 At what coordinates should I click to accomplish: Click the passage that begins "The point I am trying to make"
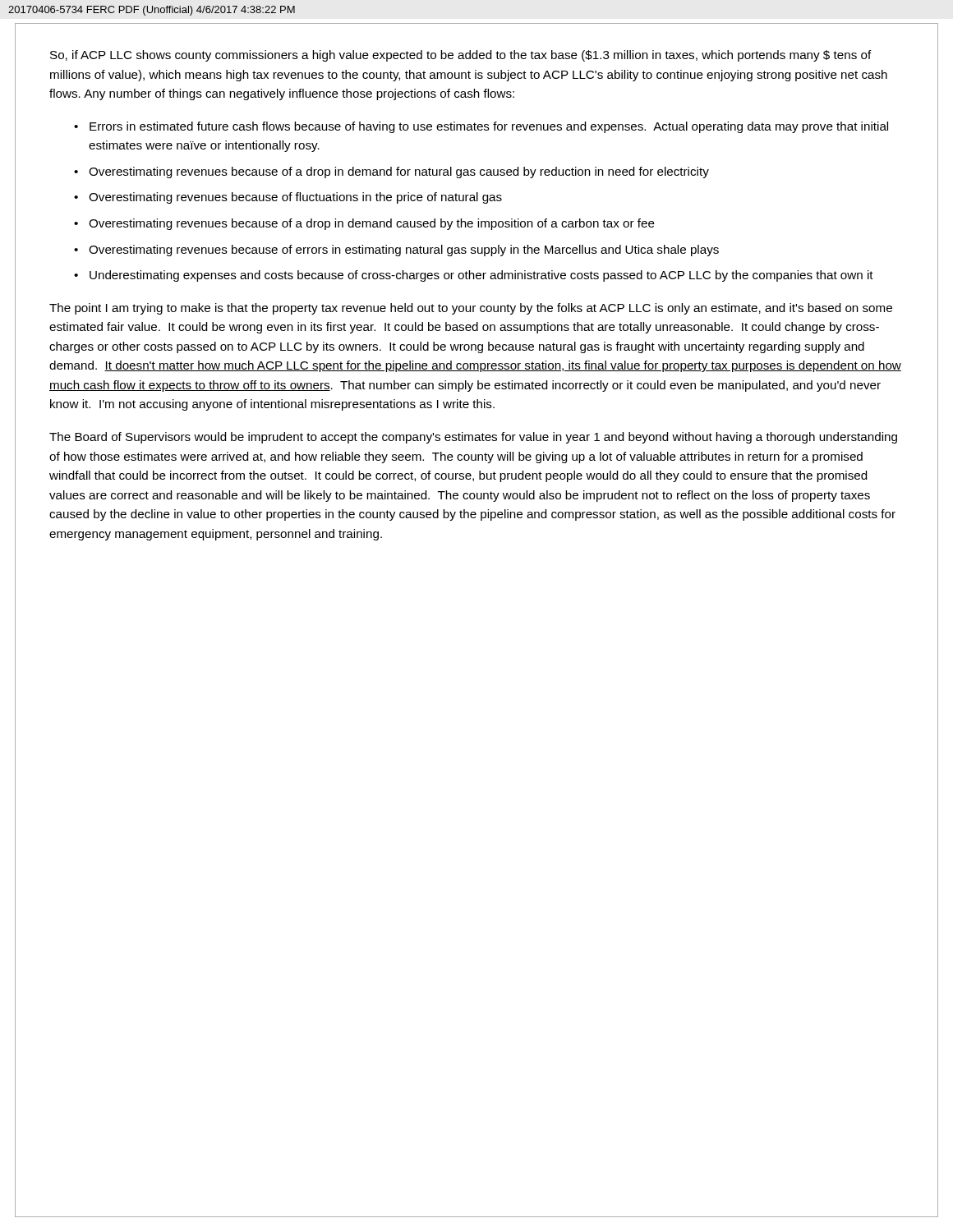pos(475,356)
